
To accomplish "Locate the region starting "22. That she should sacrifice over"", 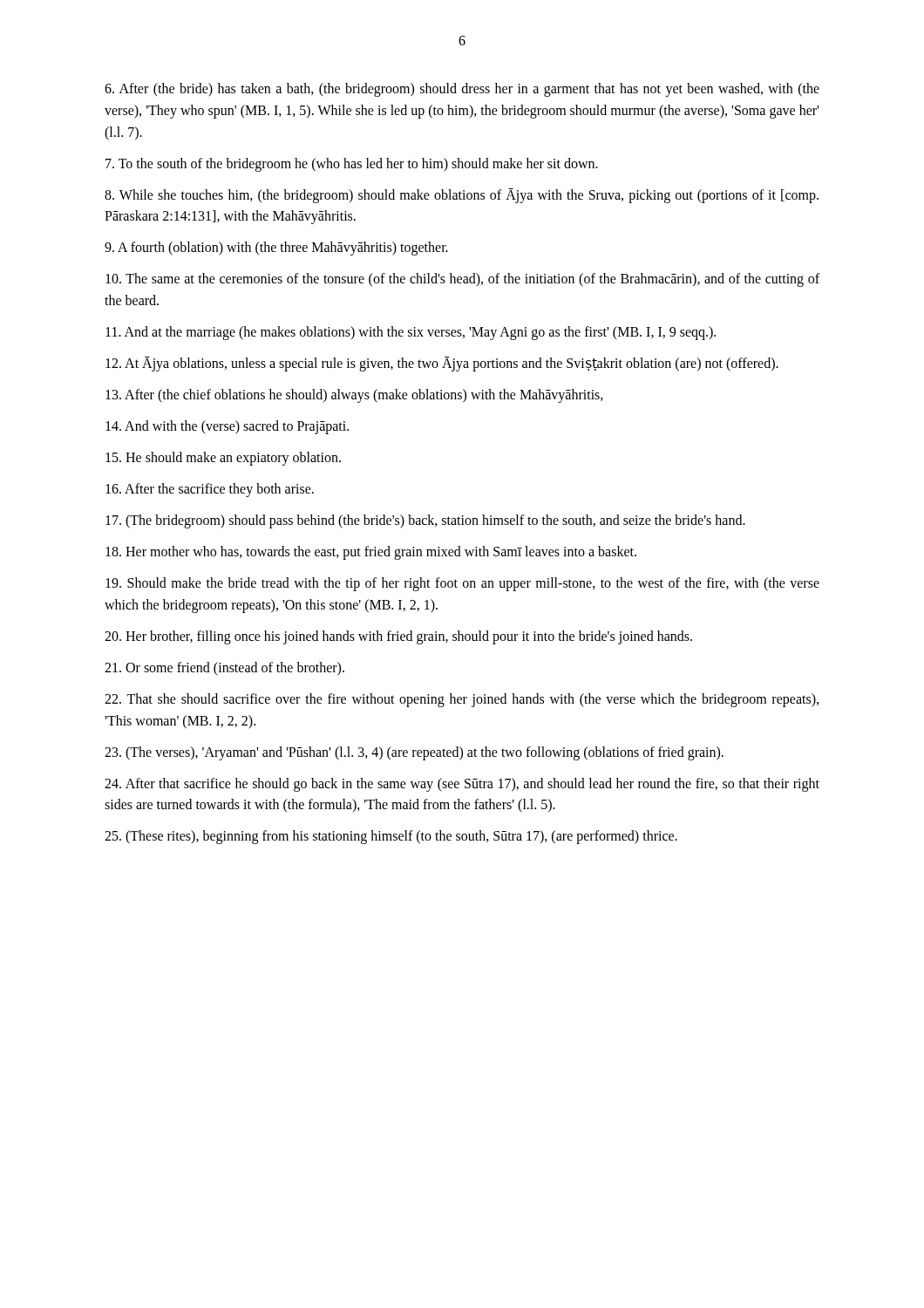I will [x=462, y=710].
